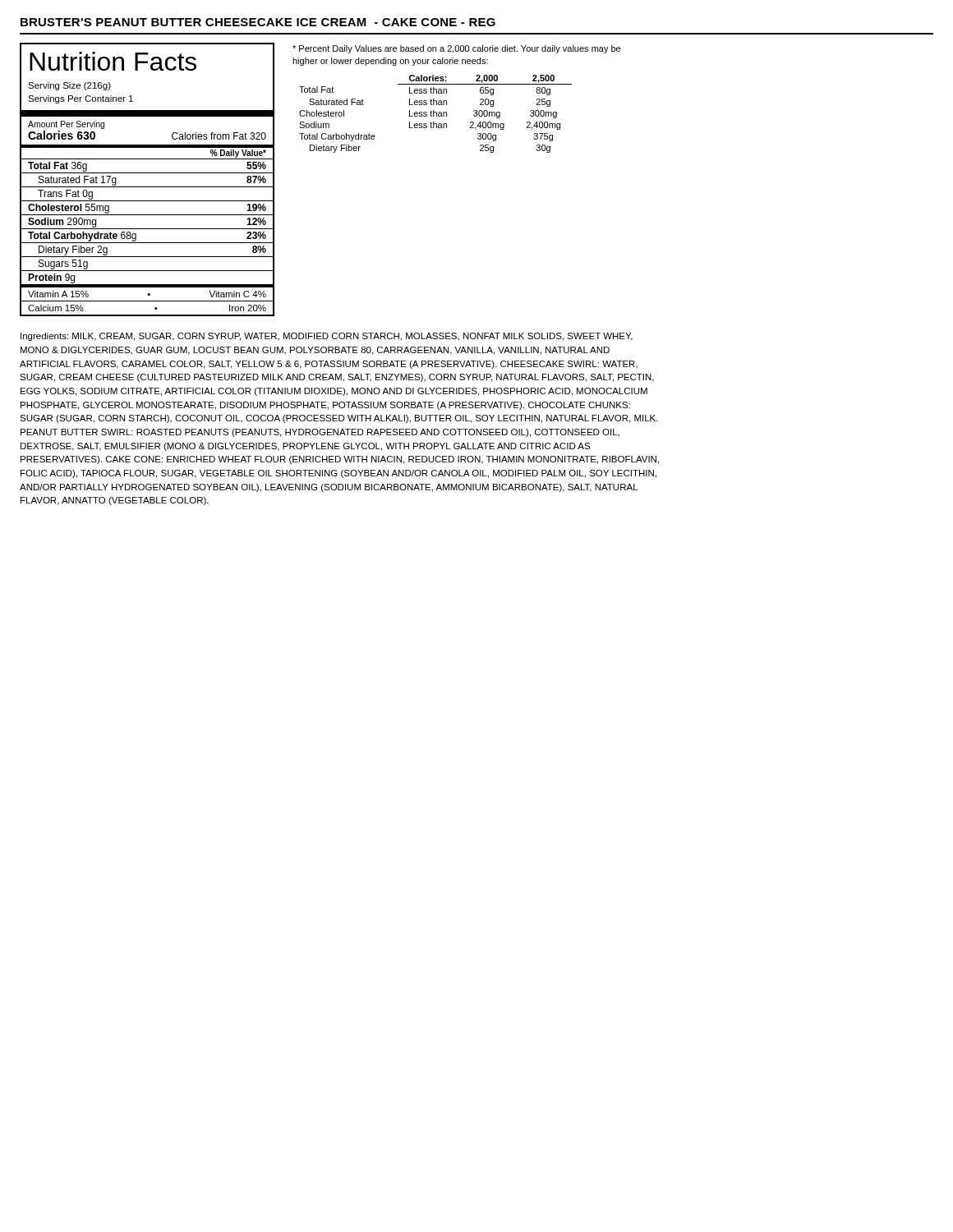953x1232 pixels.
Task: Select the region starting "Ingredients: MILK, CREAM, SUGAR, CORN SYRUP,"
Action: pyautogui.click(x=340, y=418)
